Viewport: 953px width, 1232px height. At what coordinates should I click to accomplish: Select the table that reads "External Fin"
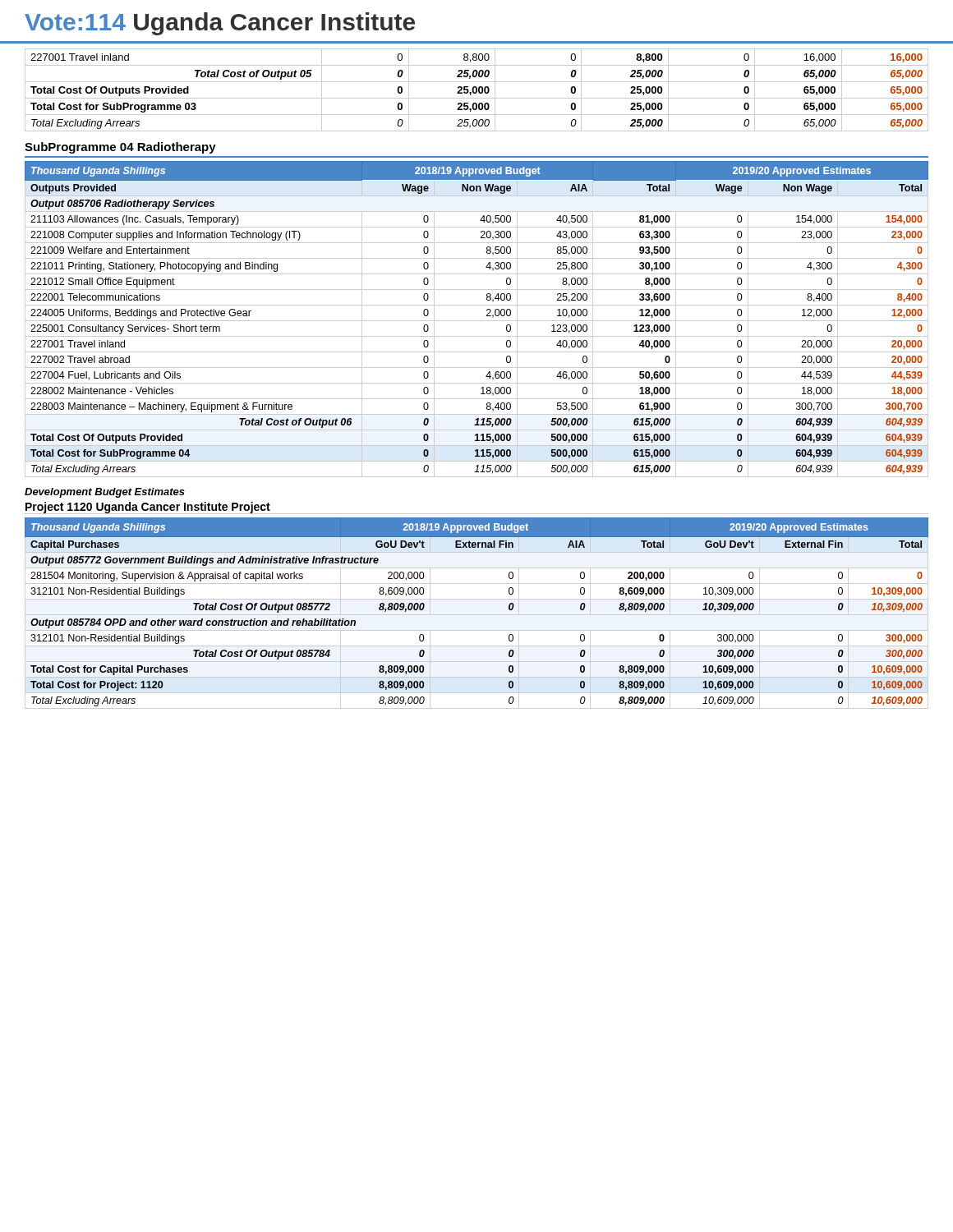tap(476, 613)
